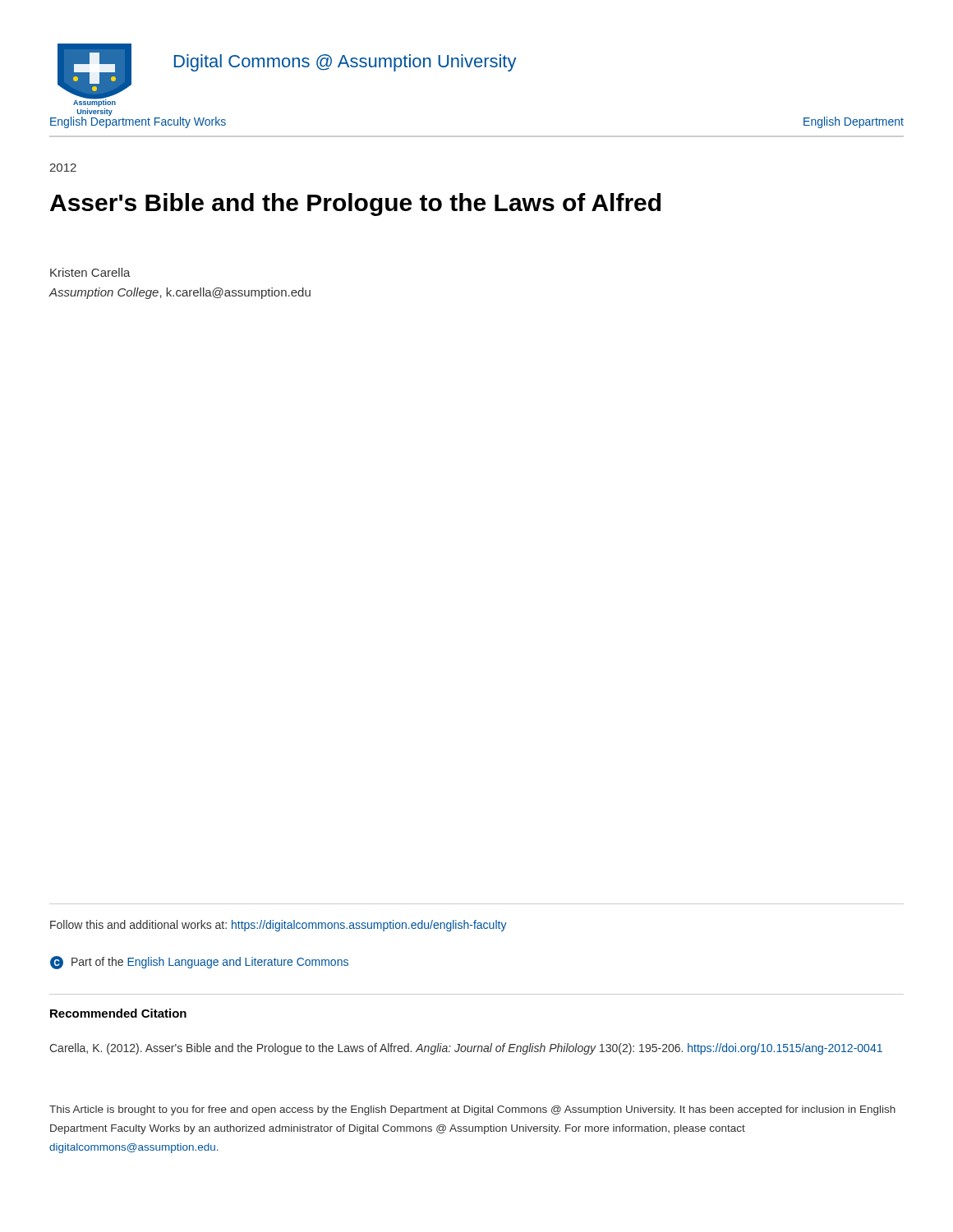Click on the element starting "Kristen Carella Assumption College, k.carella@assumption.edu"

tap(180, 282)
